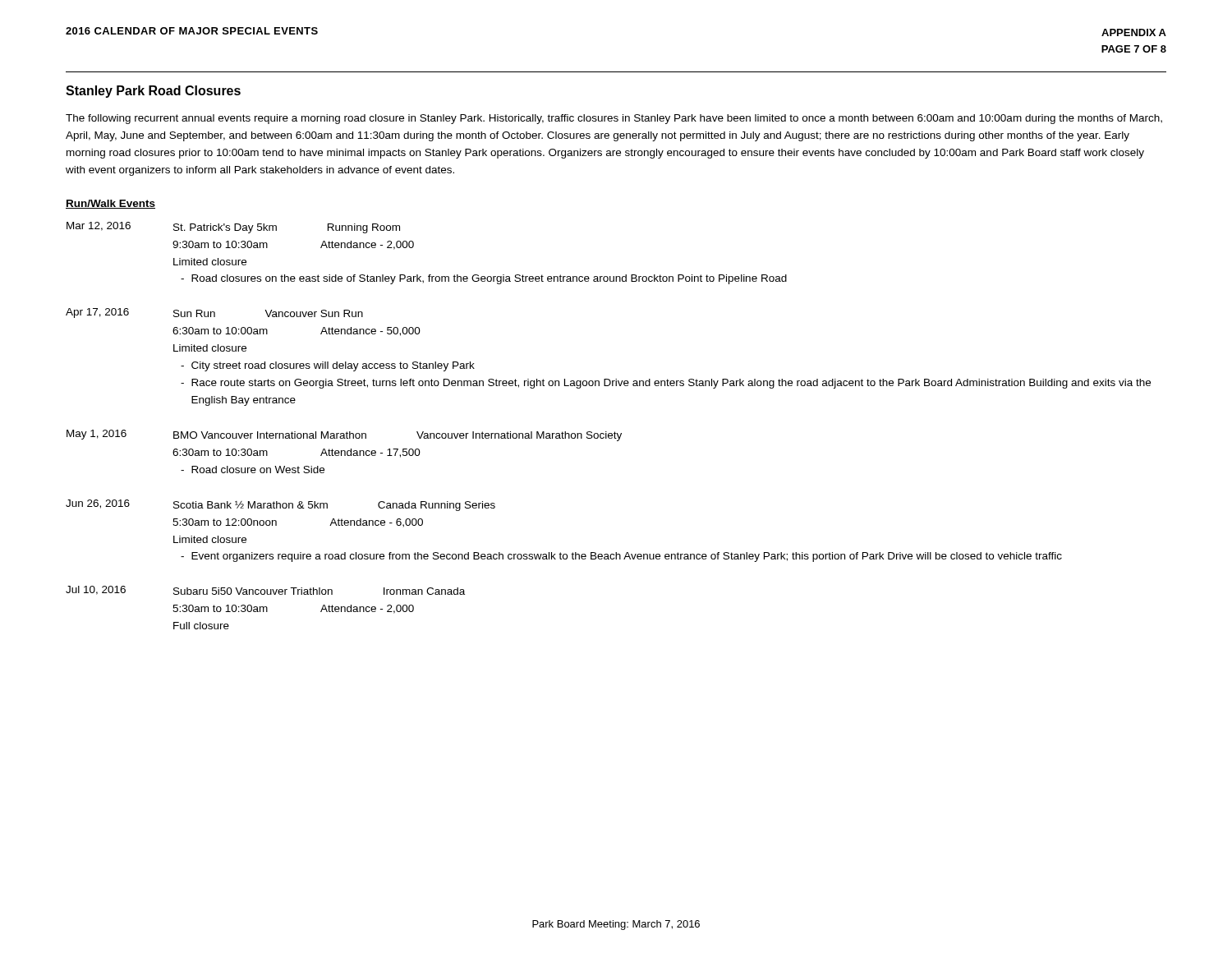Locate the element starting "- Road closure"

253,470
